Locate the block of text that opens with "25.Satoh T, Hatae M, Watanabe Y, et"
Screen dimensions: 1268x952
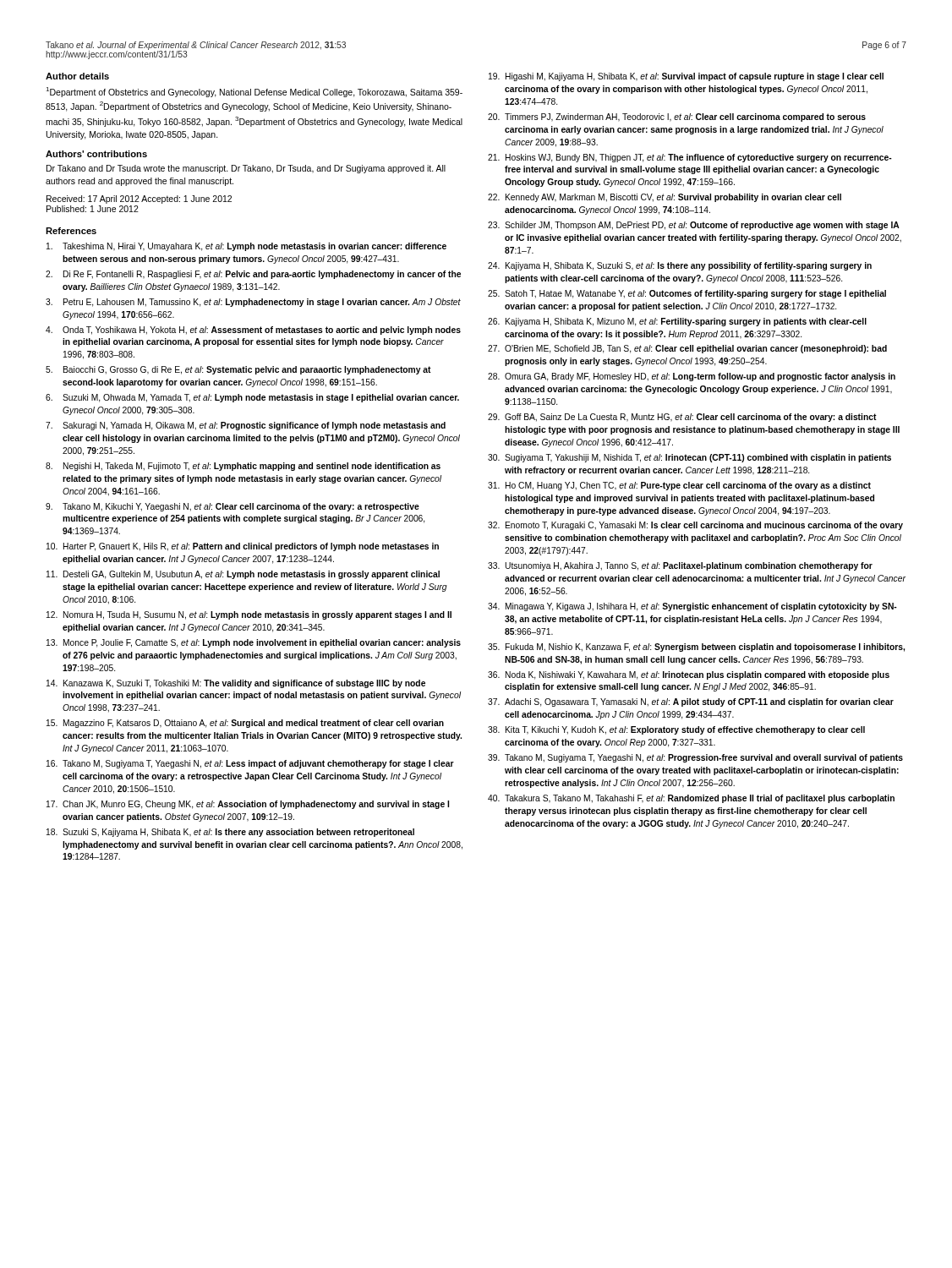(697, 301)
